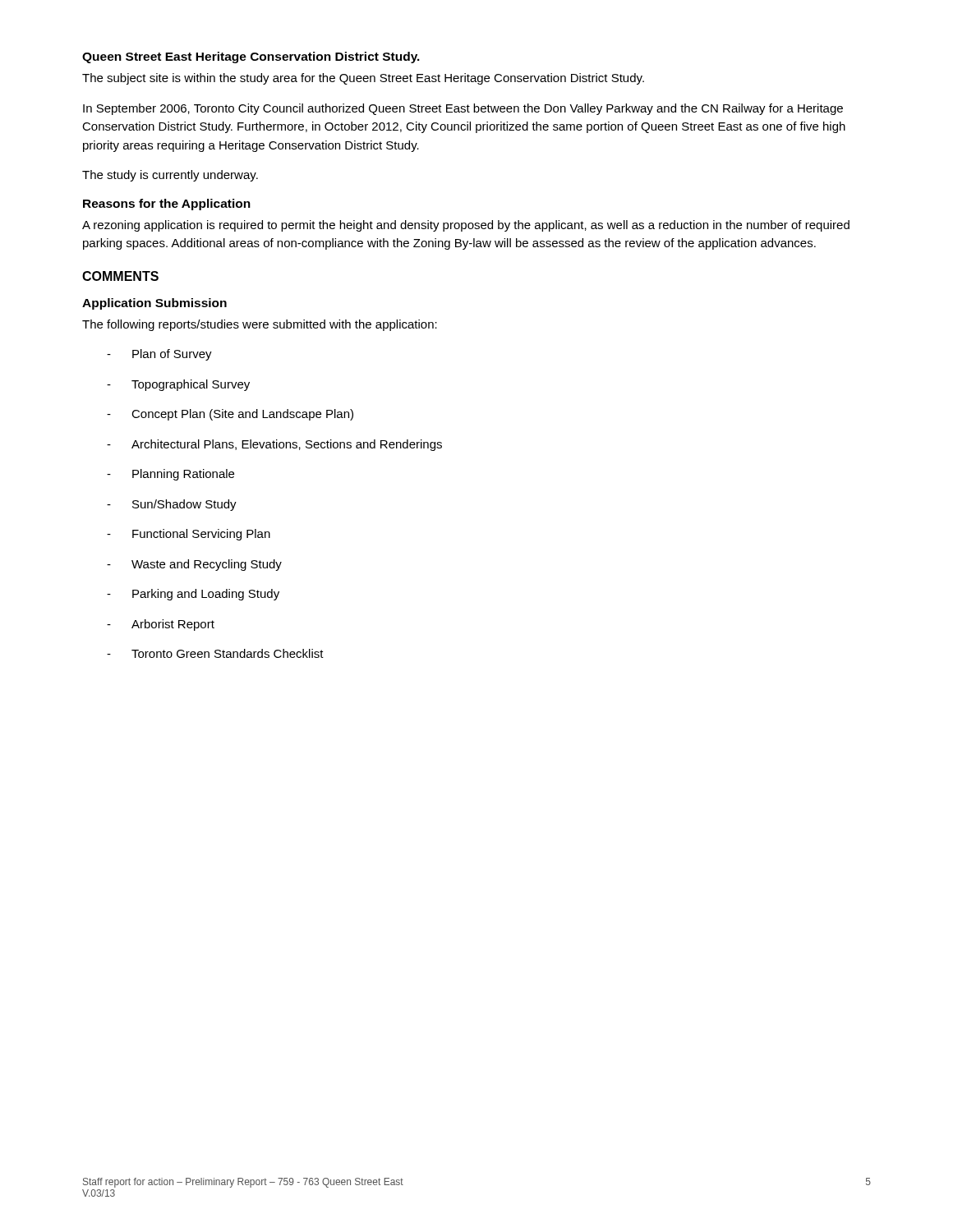The width and height of the screenshot is (953, 1232).
Task: Click on the list item with the text "-Arborist Report"
Action: 161,624
